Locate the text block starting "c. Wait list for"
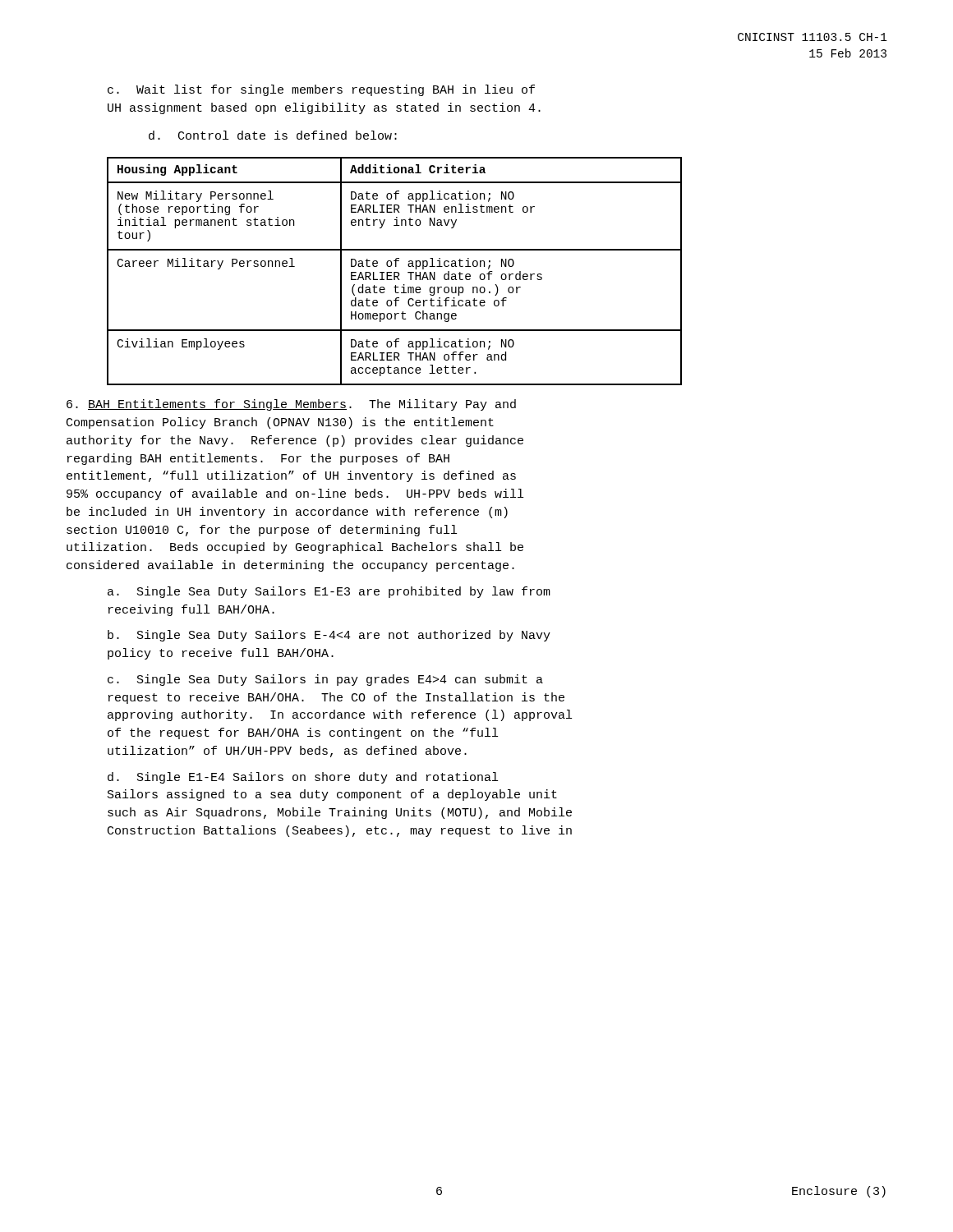The width and height of the screenshot is (953, 1232). coord(325,100)
